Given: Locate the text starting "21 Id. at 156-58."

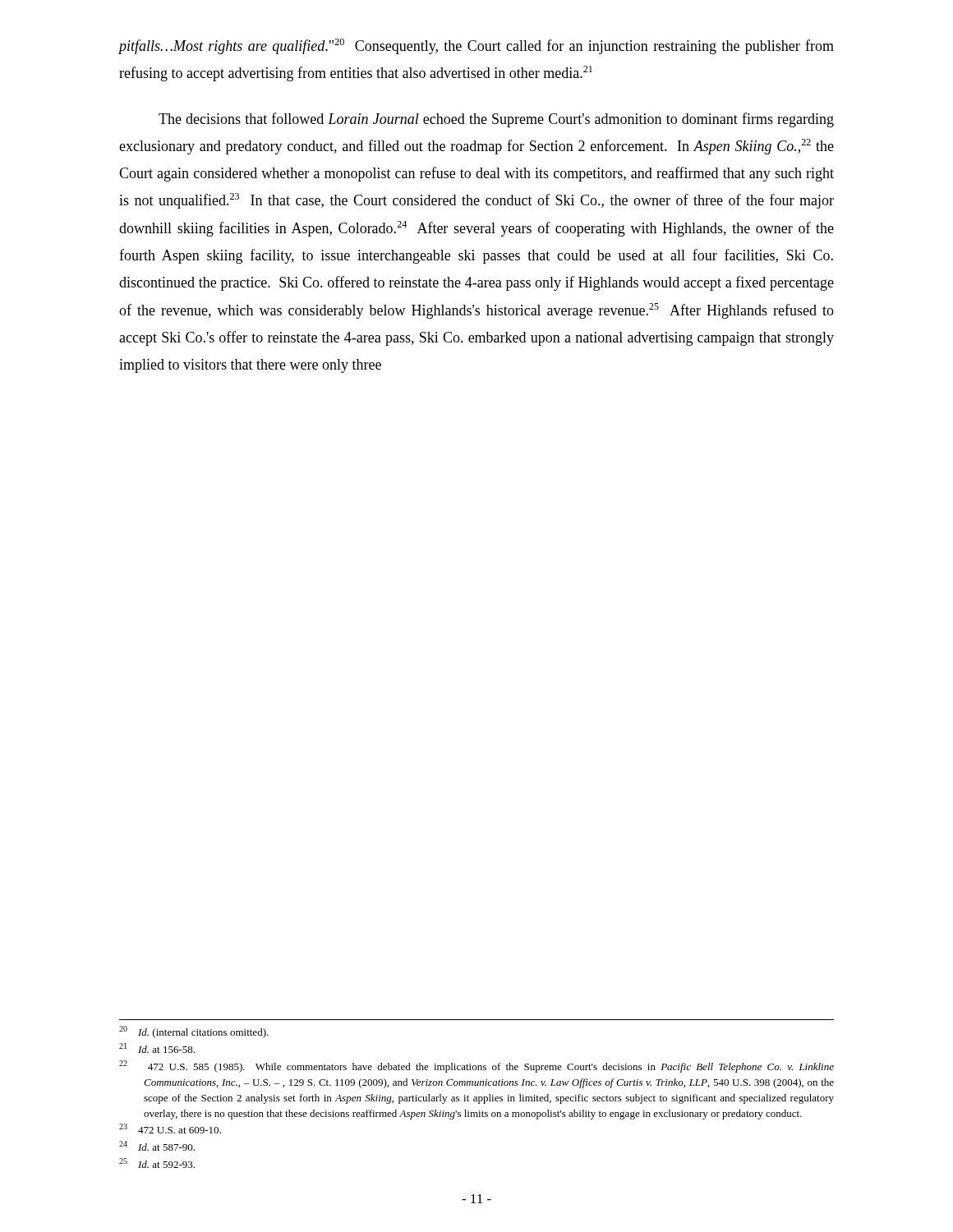Looking at the screenshot, I should pyautogui.click(x=157, y=1049).
